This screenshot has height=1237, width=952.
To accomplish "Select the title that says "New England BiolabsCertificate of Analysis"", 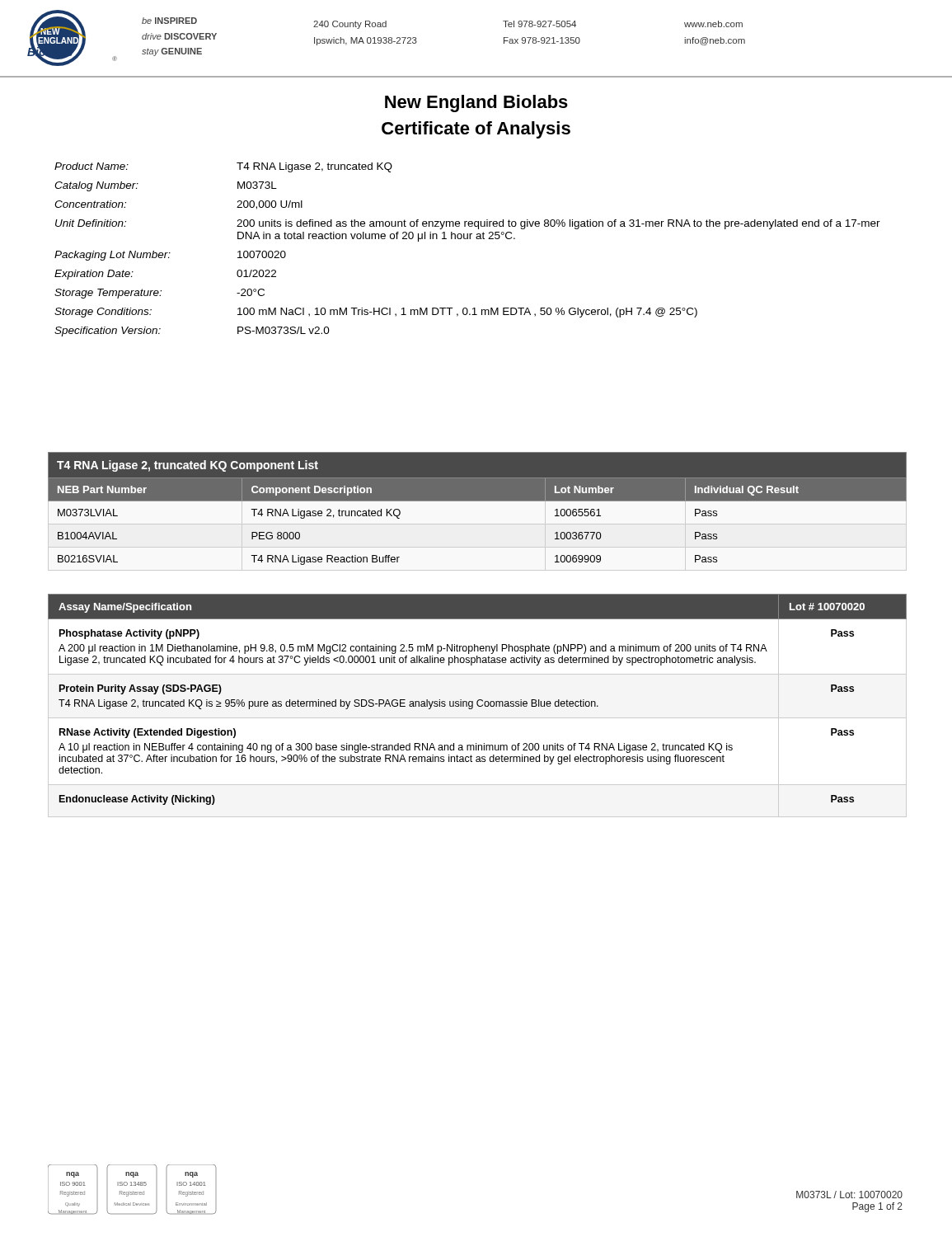I will (x=476, y=115).
